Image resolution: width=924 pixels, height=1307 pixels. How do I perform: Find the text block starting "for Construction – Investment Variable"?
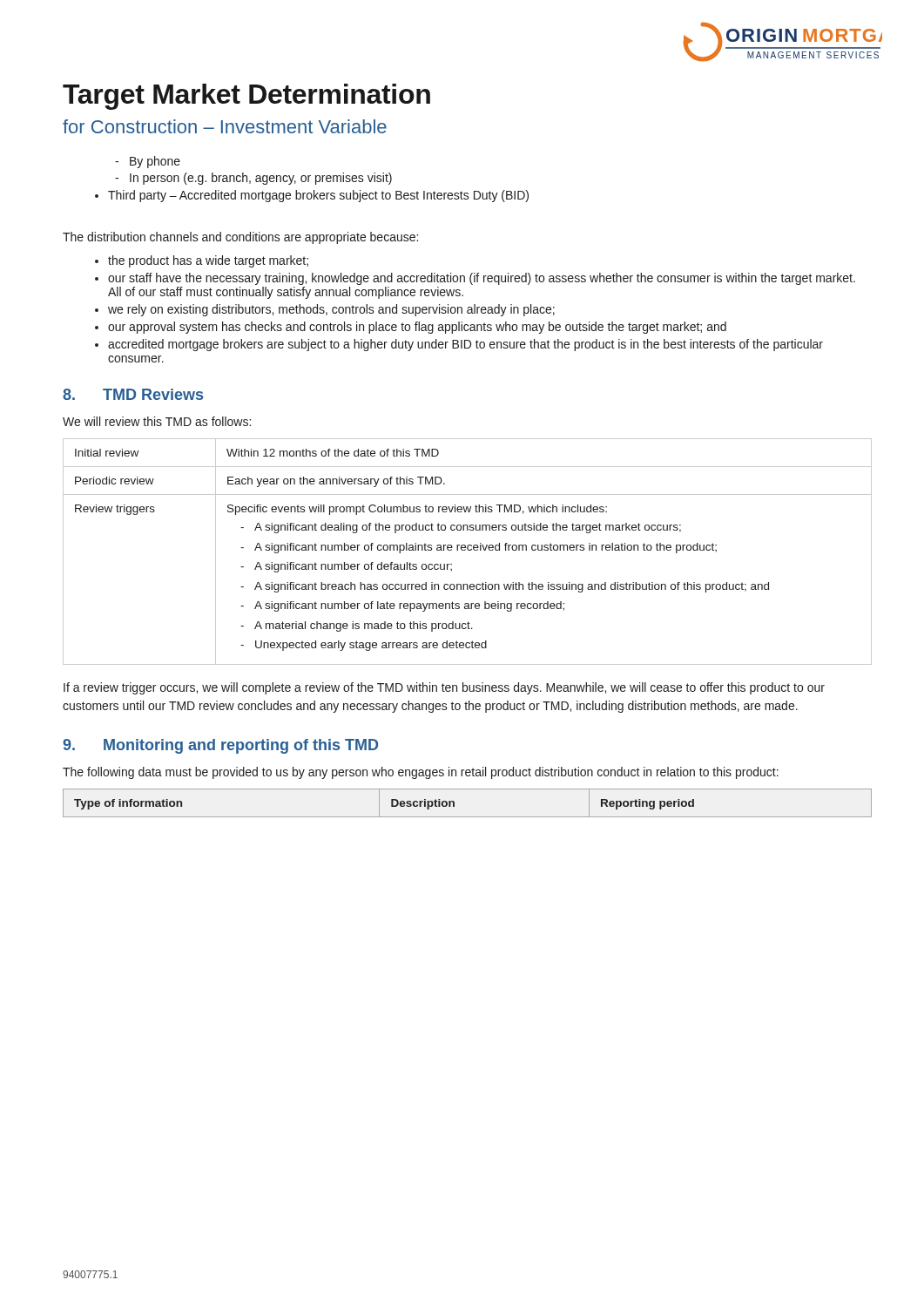225,126
